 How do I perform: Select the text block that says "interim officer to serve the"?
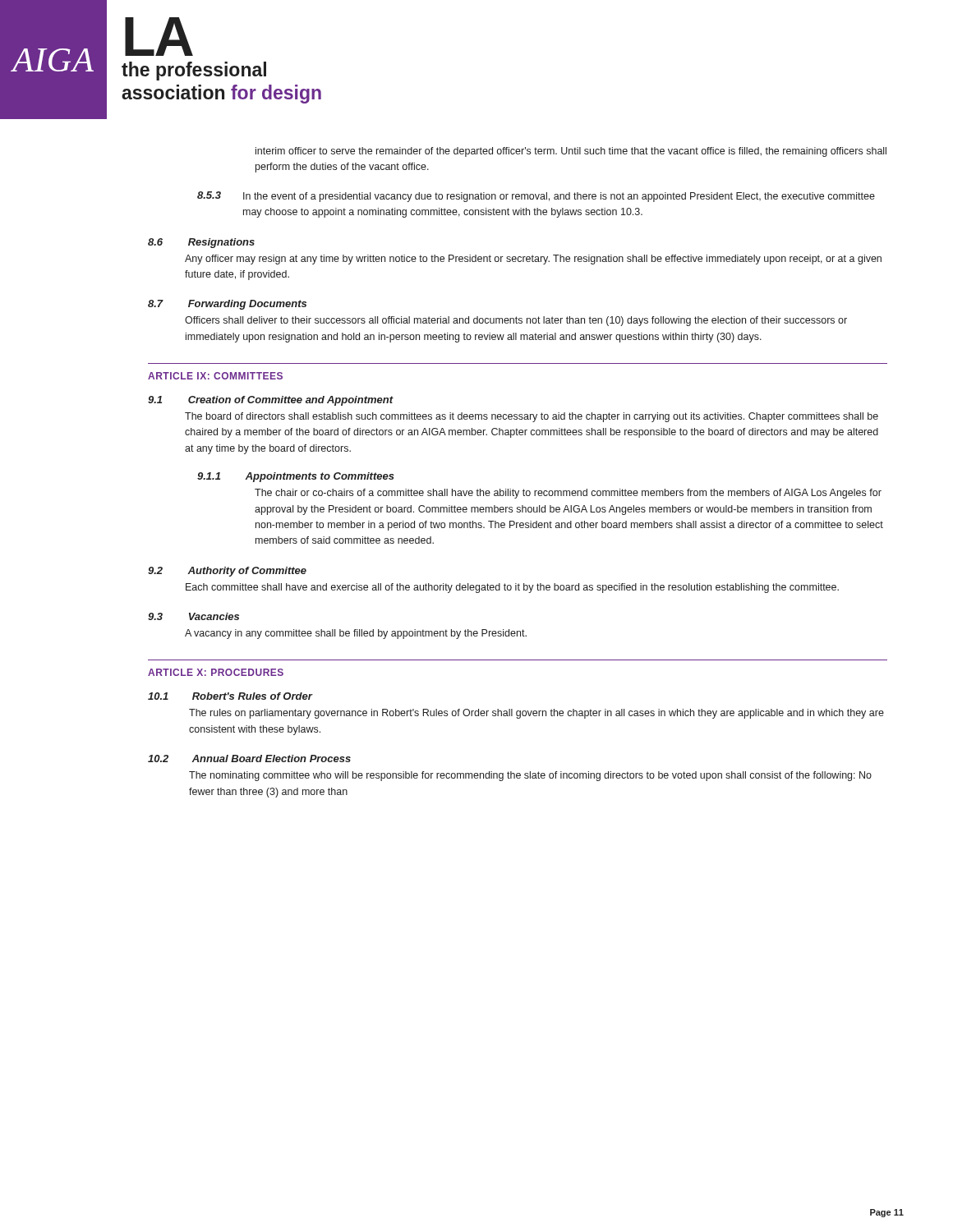tap(571, 159)
